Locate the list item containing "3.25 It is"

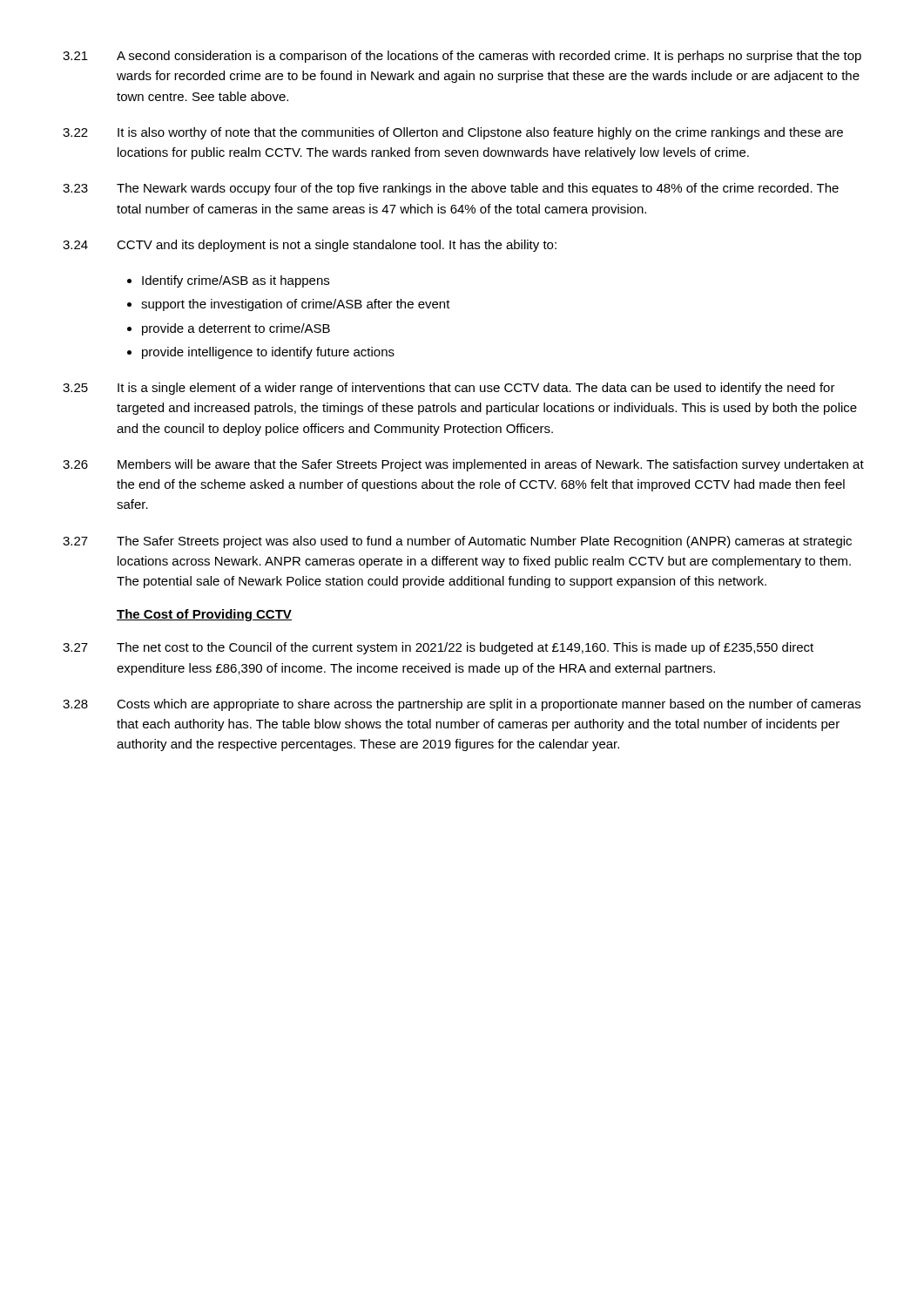(464, 408)
